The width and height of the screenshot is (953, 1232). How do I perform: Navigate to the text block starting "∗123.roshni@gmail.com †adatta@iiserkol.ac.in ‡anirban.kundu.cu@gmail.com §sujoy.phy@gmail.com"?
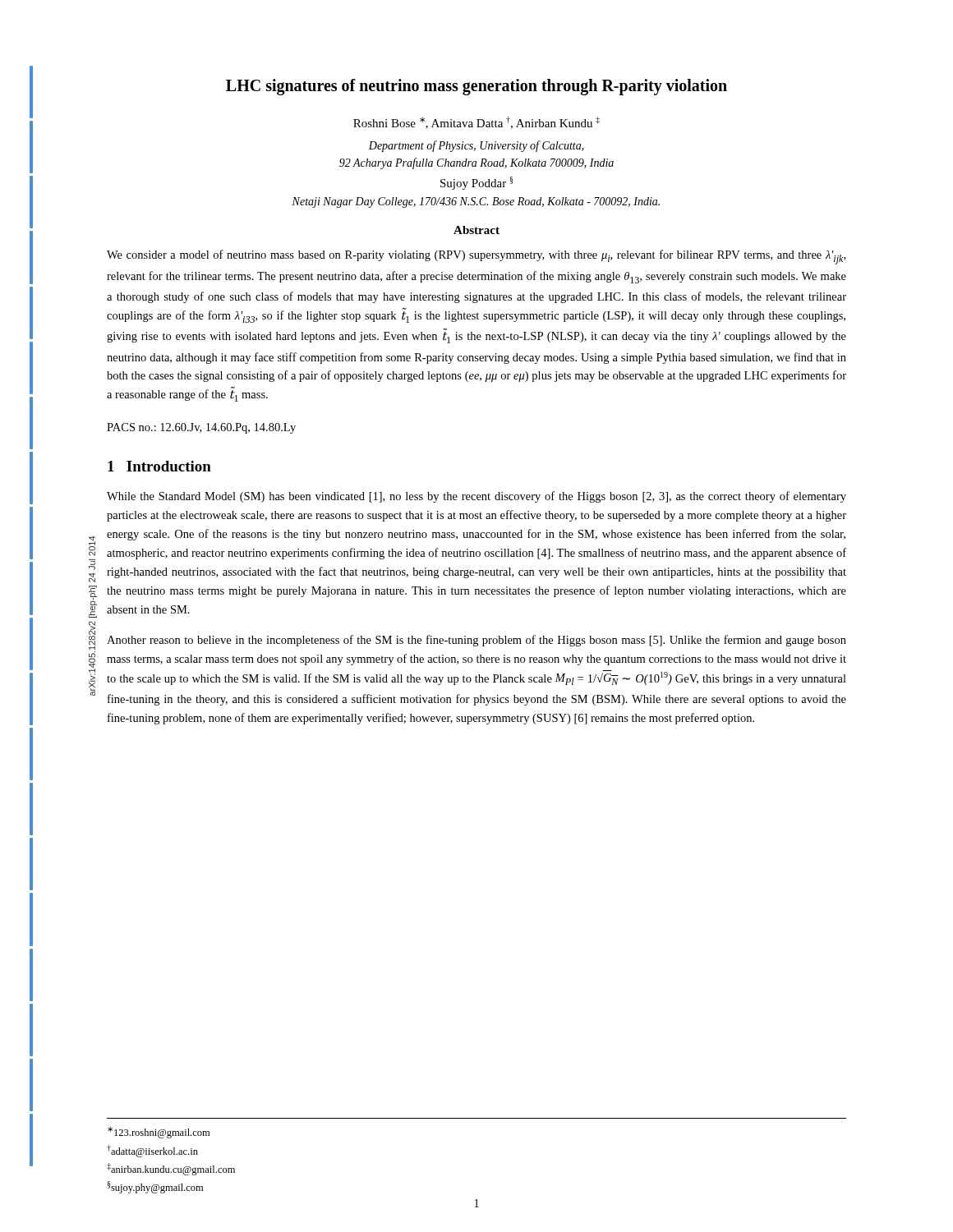click(171, 1159)
